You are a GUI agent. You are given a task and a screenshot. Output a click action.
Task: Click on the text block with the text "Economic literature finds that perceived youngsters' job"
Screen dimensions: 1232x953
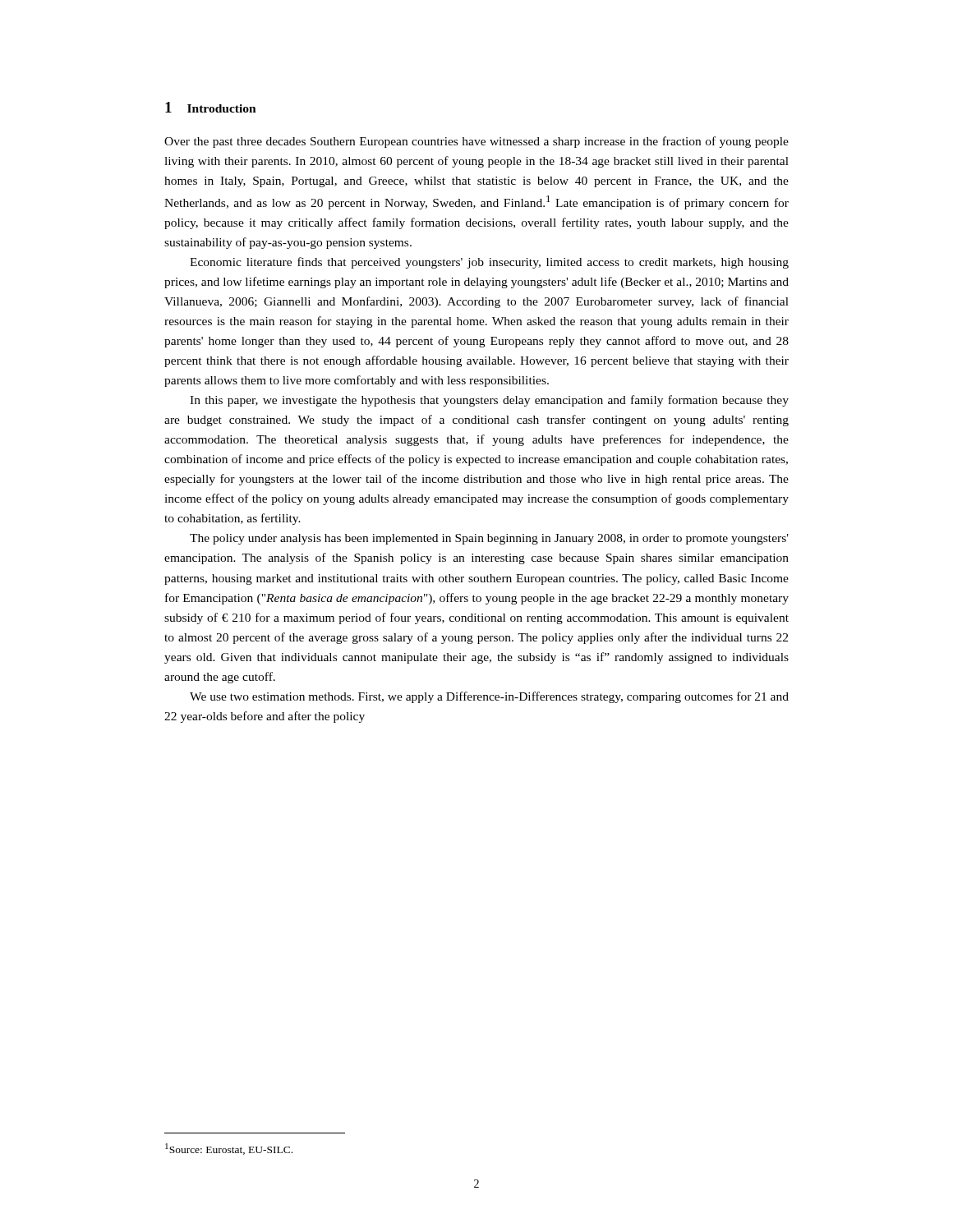tap(476, 321)
